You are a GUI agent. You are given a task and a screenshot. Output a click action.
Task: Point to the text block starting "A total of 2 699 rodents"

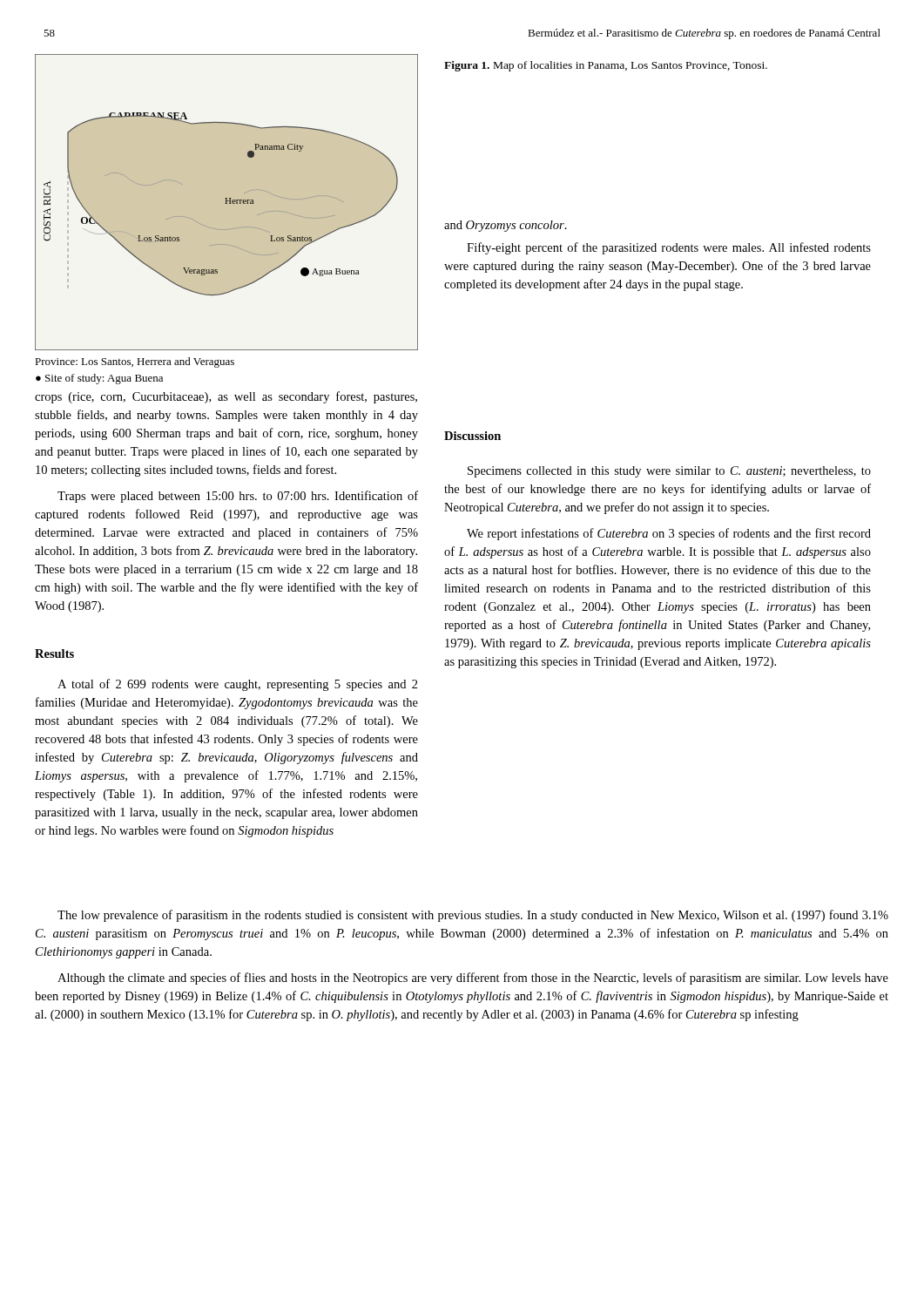226,758
